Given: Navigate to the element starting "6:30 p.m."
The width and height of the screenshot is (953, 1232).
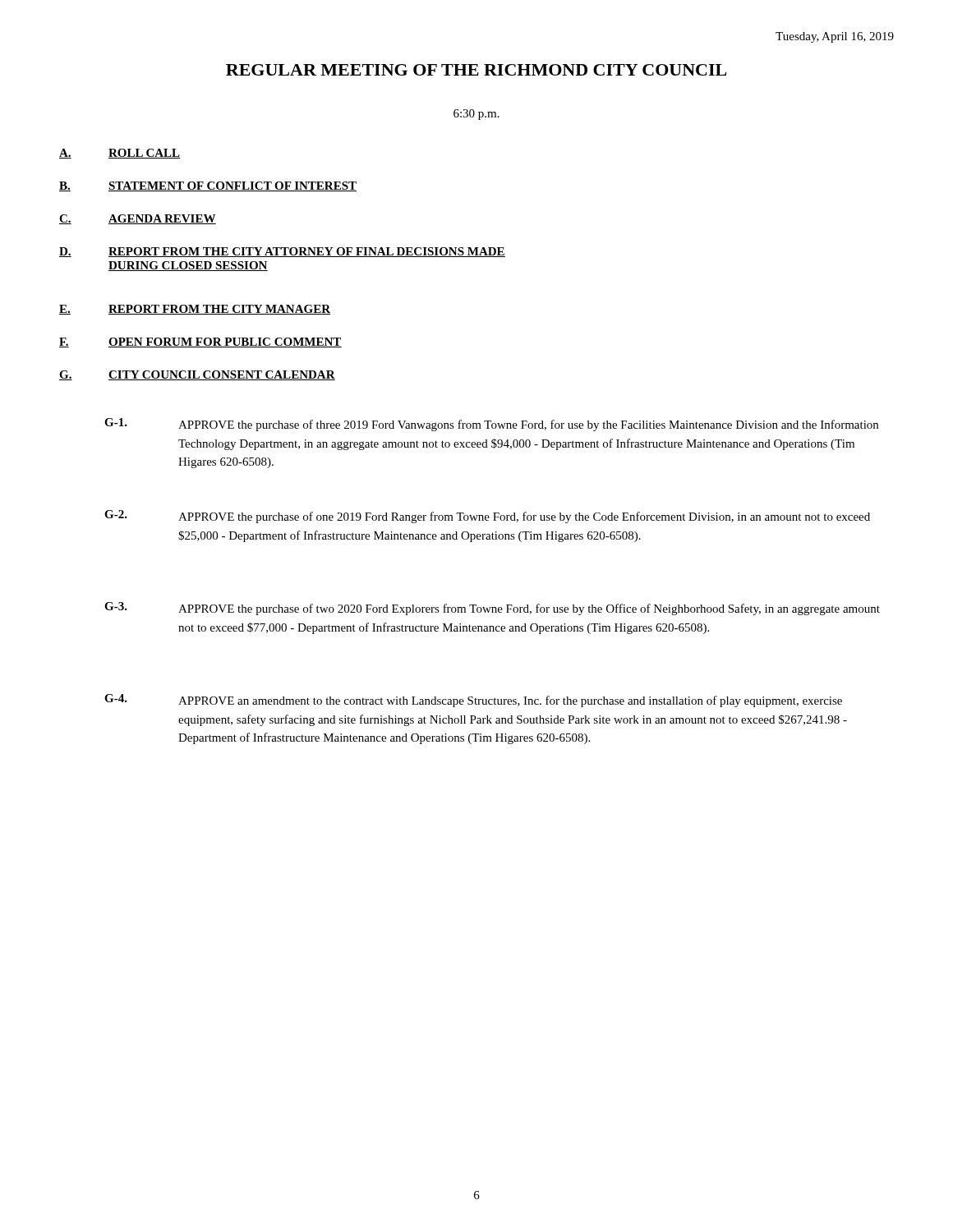Looking at the screenshot, I should [476, 113].
